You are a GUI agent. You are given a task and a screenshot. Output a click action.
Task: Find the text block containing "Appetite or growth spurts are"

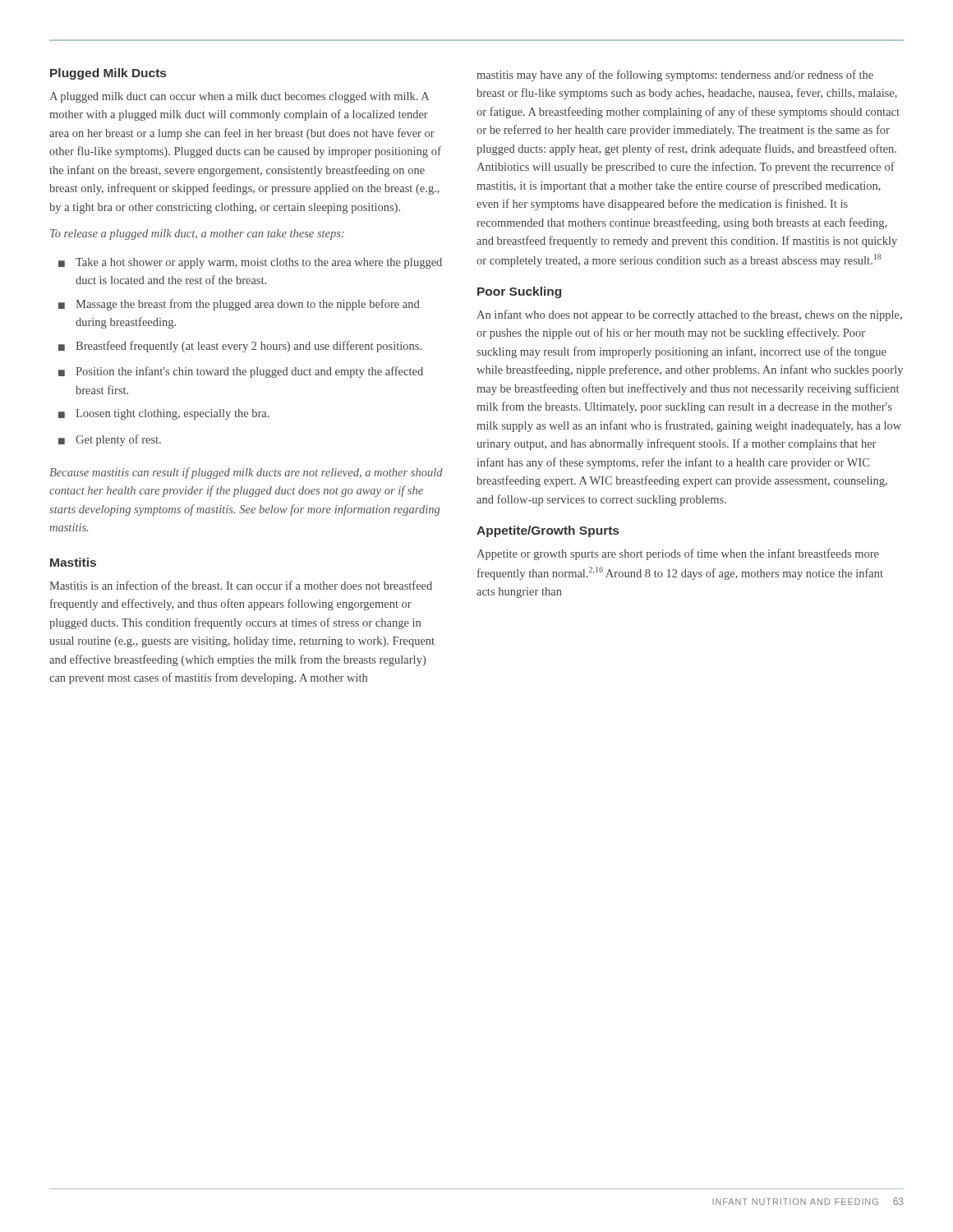680,573
